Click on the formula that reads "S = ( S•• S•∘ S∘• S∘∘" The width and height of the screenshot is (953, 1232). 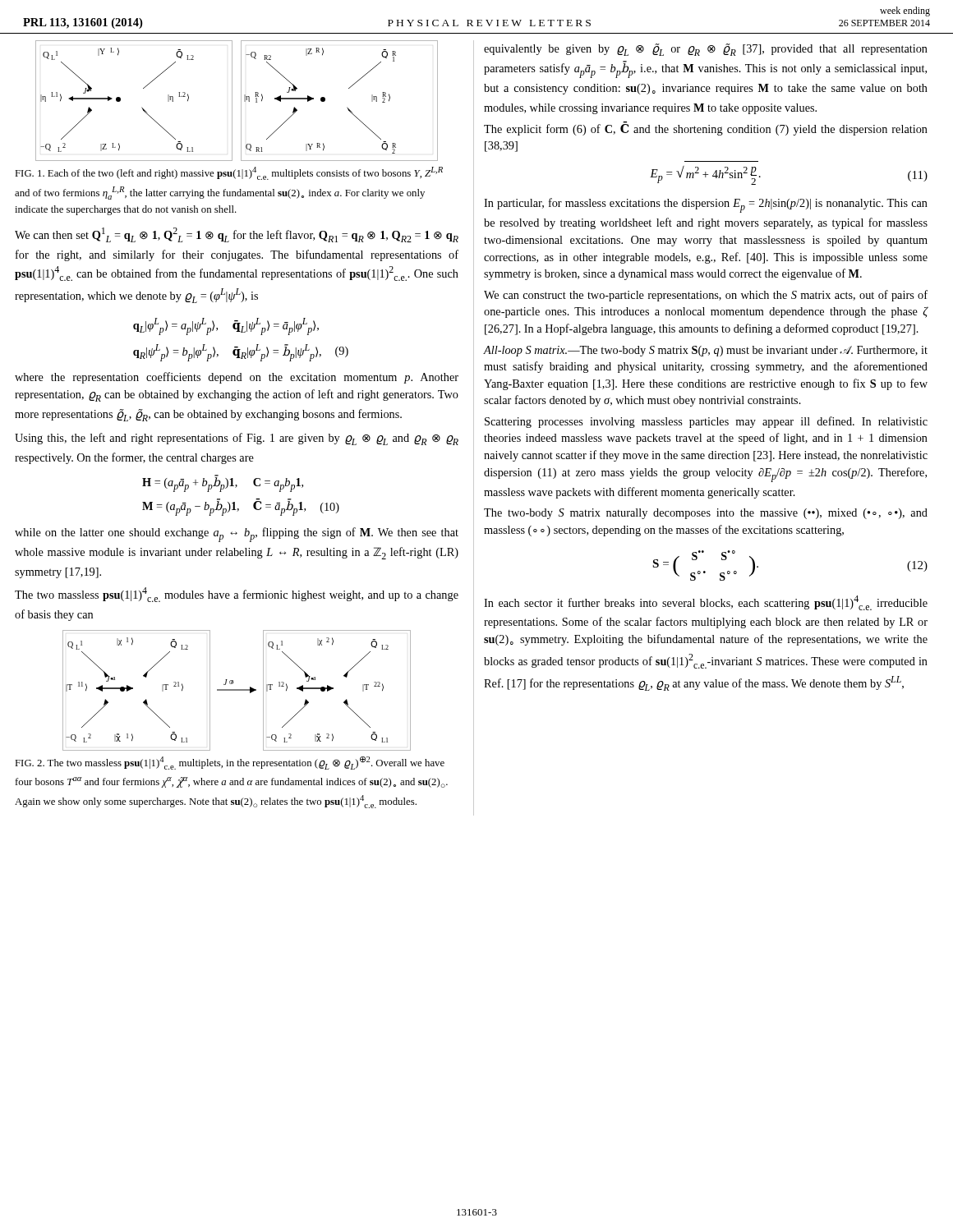704,571
